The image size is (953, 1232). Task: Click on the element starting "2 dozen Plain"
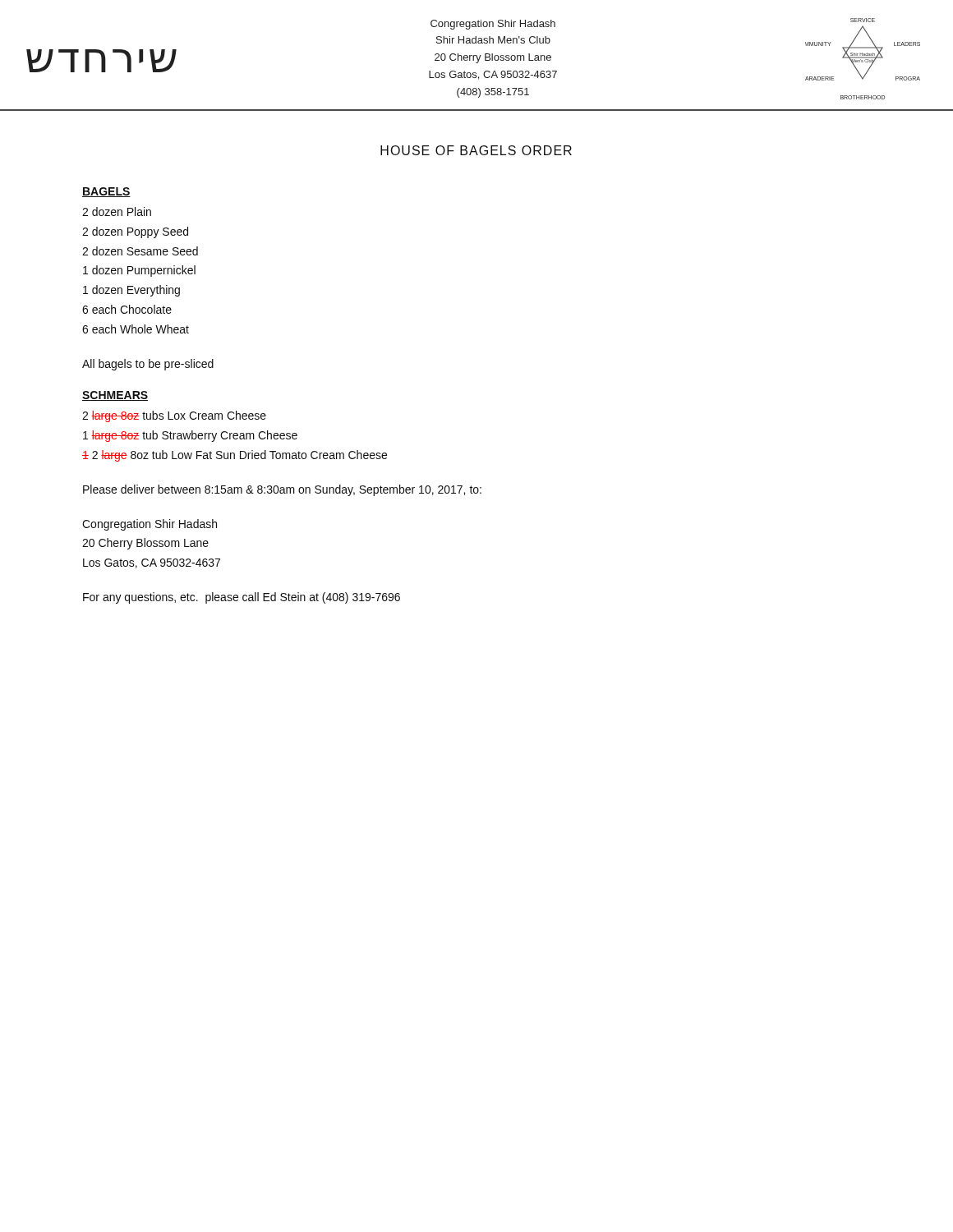(117, 212)
